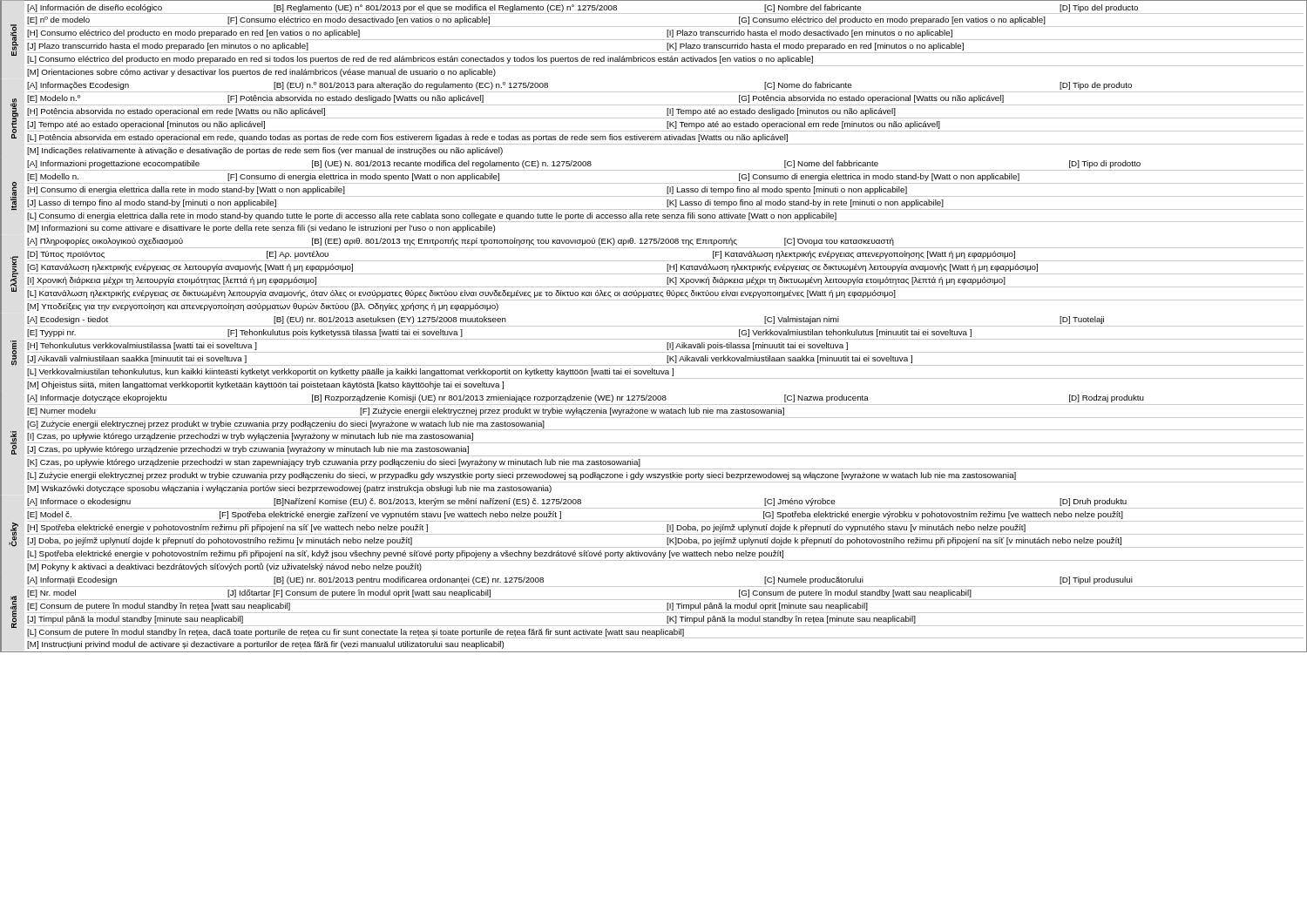Find the table that mentions "Español [A] Información"
Viewport: 1307px width, 924px height.
pyautogui.click(x=654, y=39)
